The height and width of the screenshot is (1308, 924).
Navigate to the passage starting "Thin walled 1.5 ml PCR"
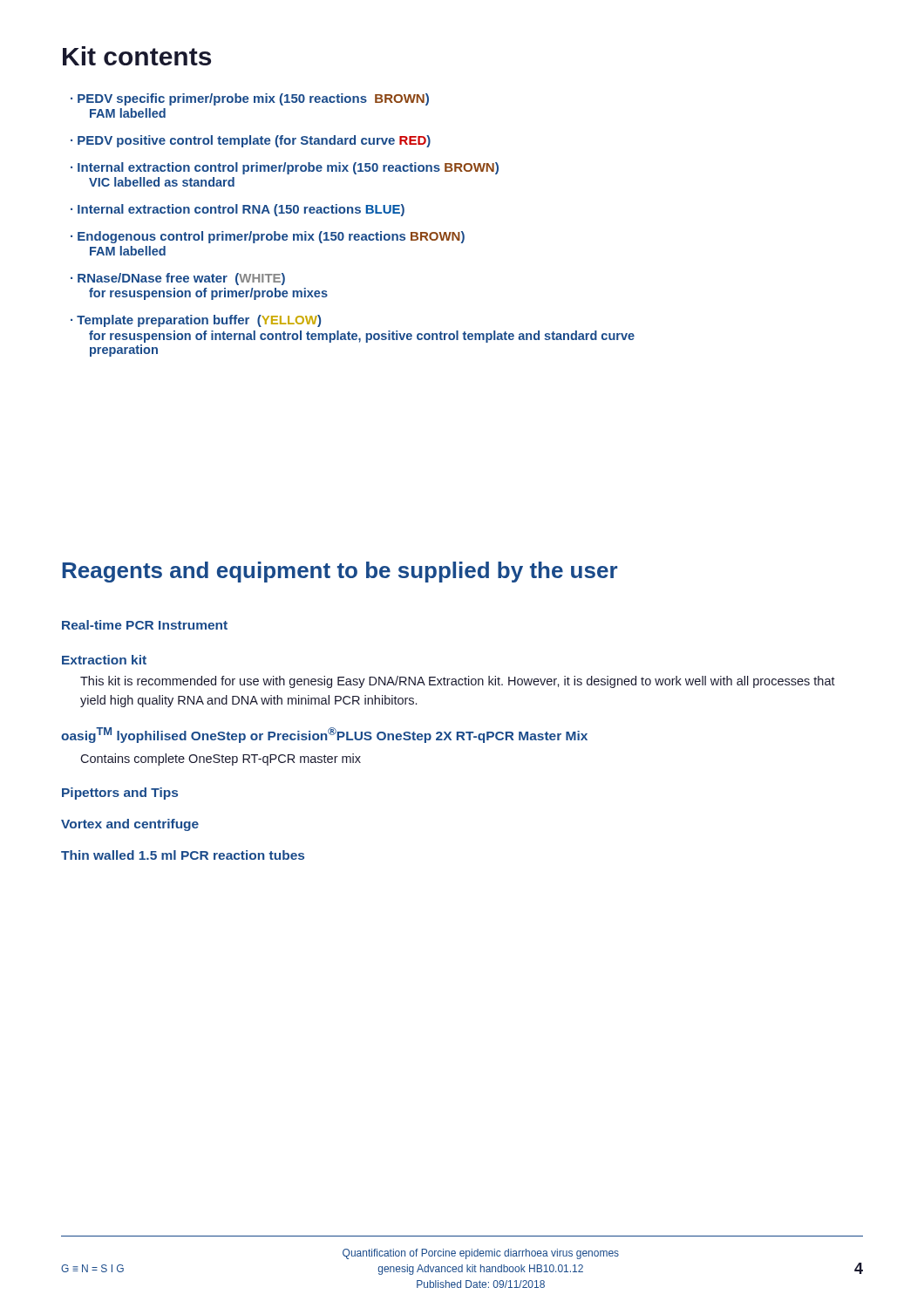(183, 855)
